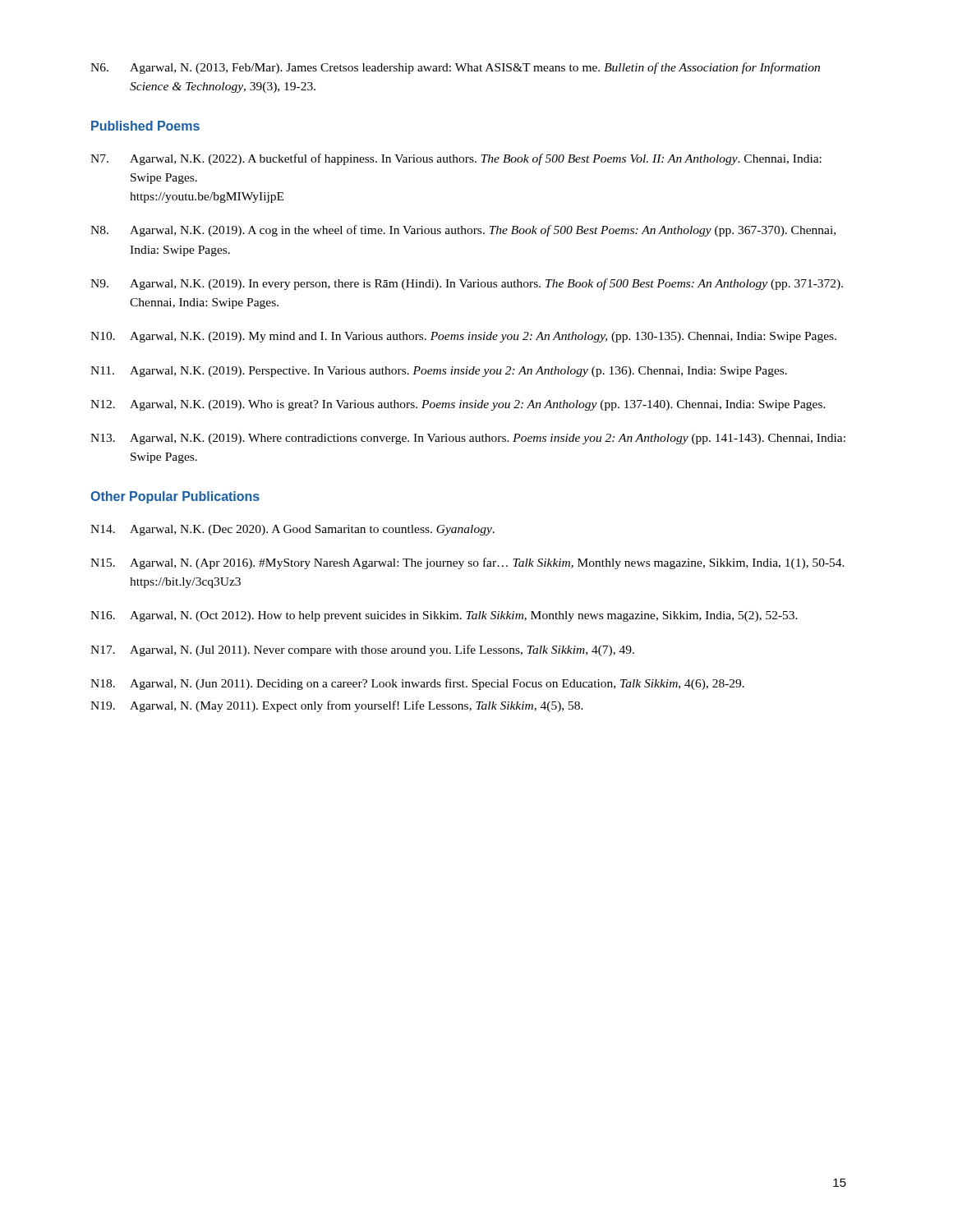Click on the list item that says "N15. Agarwal, N. (Apr 2016). #MyStory Naresh"

point(468,572)
